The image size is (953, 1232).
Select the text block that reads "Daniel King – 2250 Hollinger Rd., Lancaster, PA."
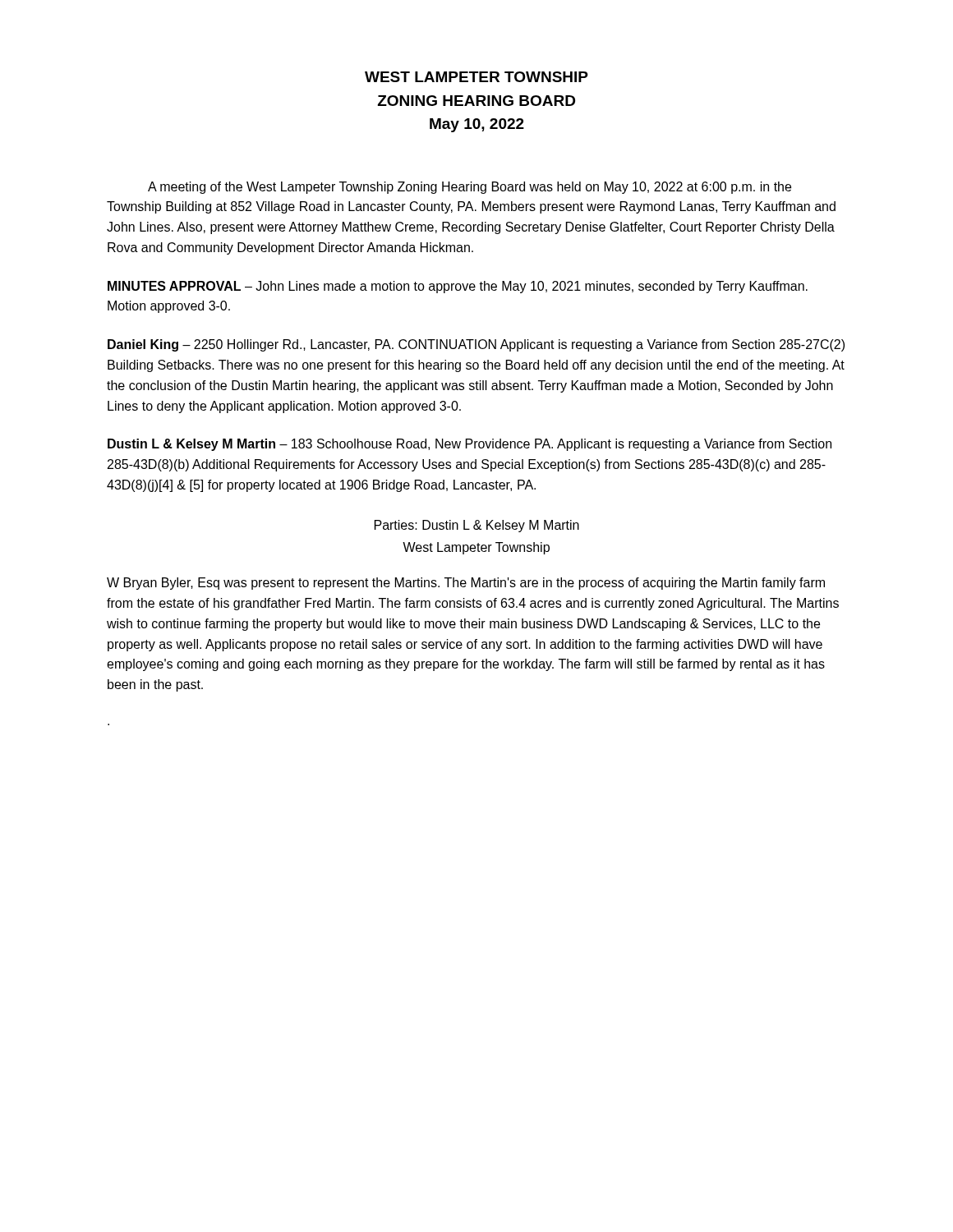(476, 375)
